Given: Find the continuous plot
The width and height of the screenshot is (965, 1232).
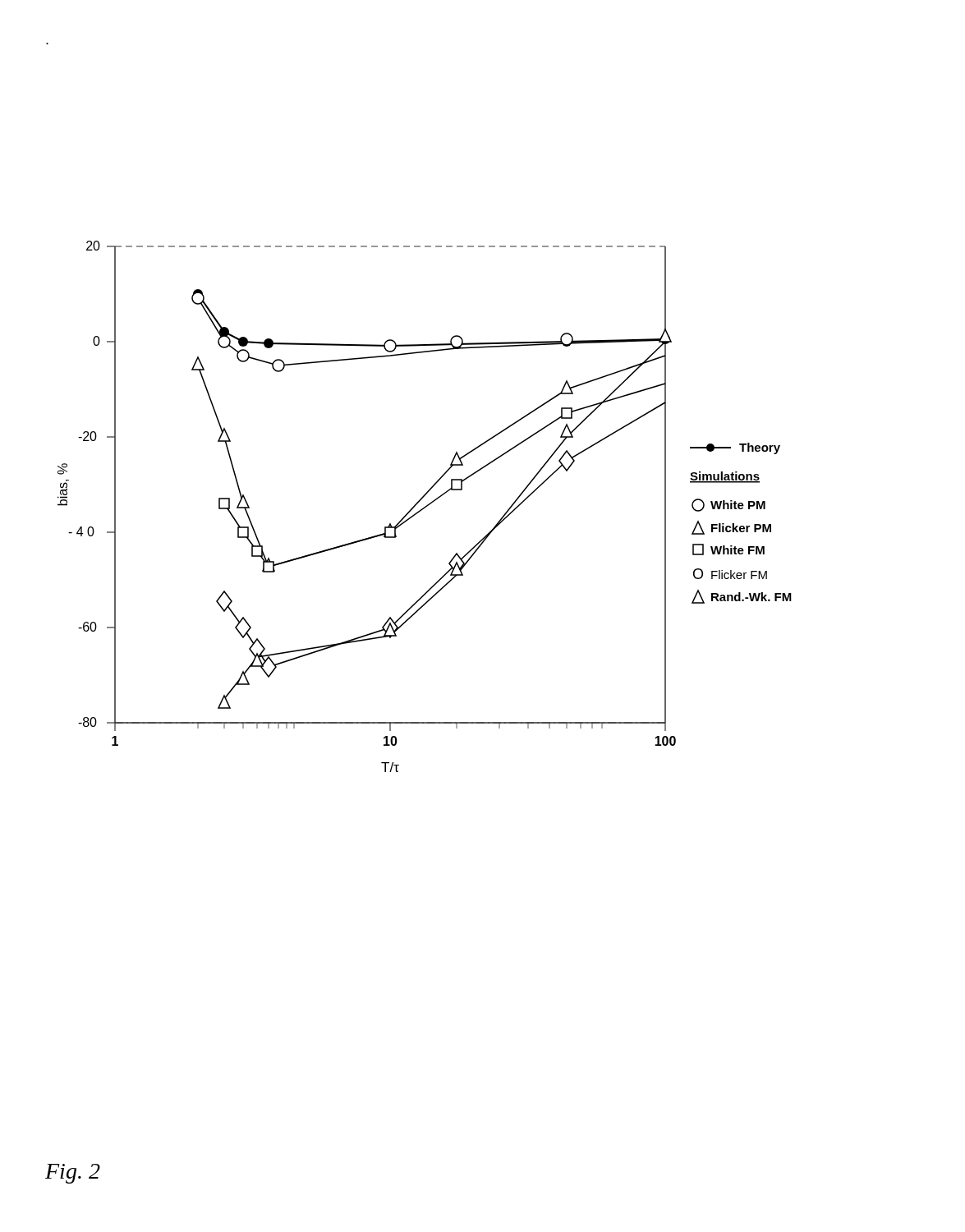Looking at the screenshot, I should [x=452, y=509].
